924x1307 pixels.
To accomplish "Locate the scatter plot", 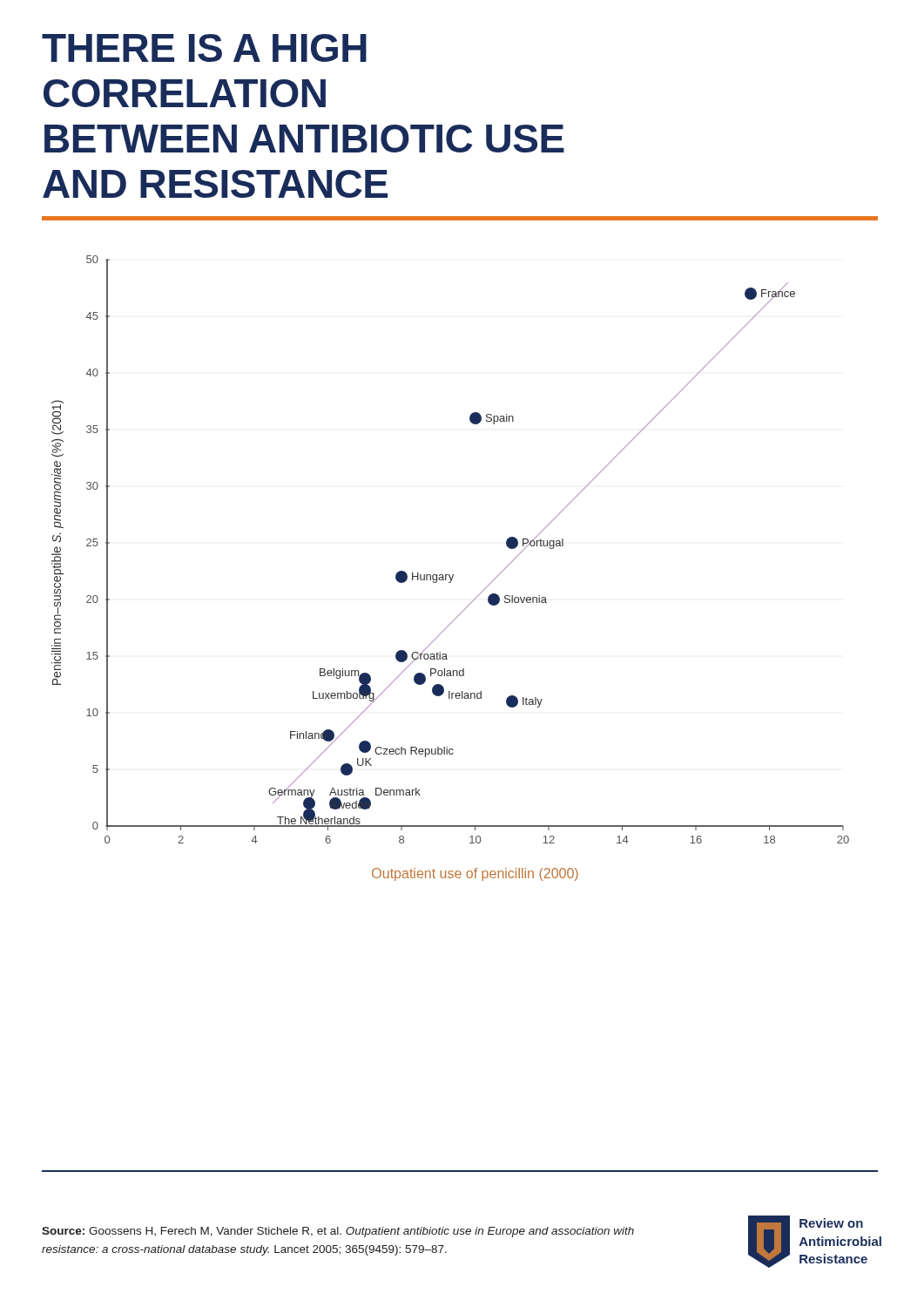I will (x=460, y=565).
